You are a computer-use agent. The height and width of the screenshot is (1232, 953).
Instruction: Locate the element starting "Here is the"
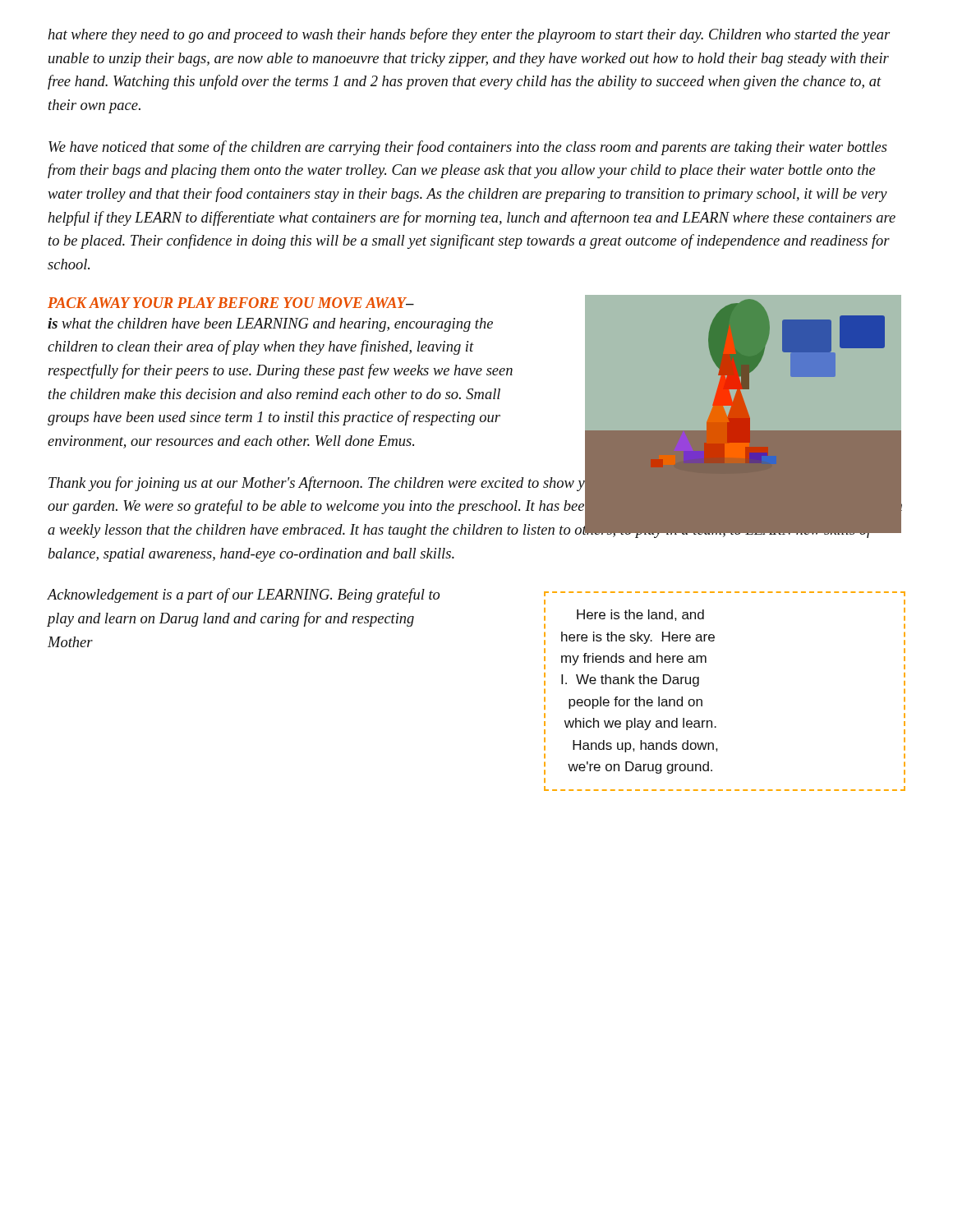(725, 594)
